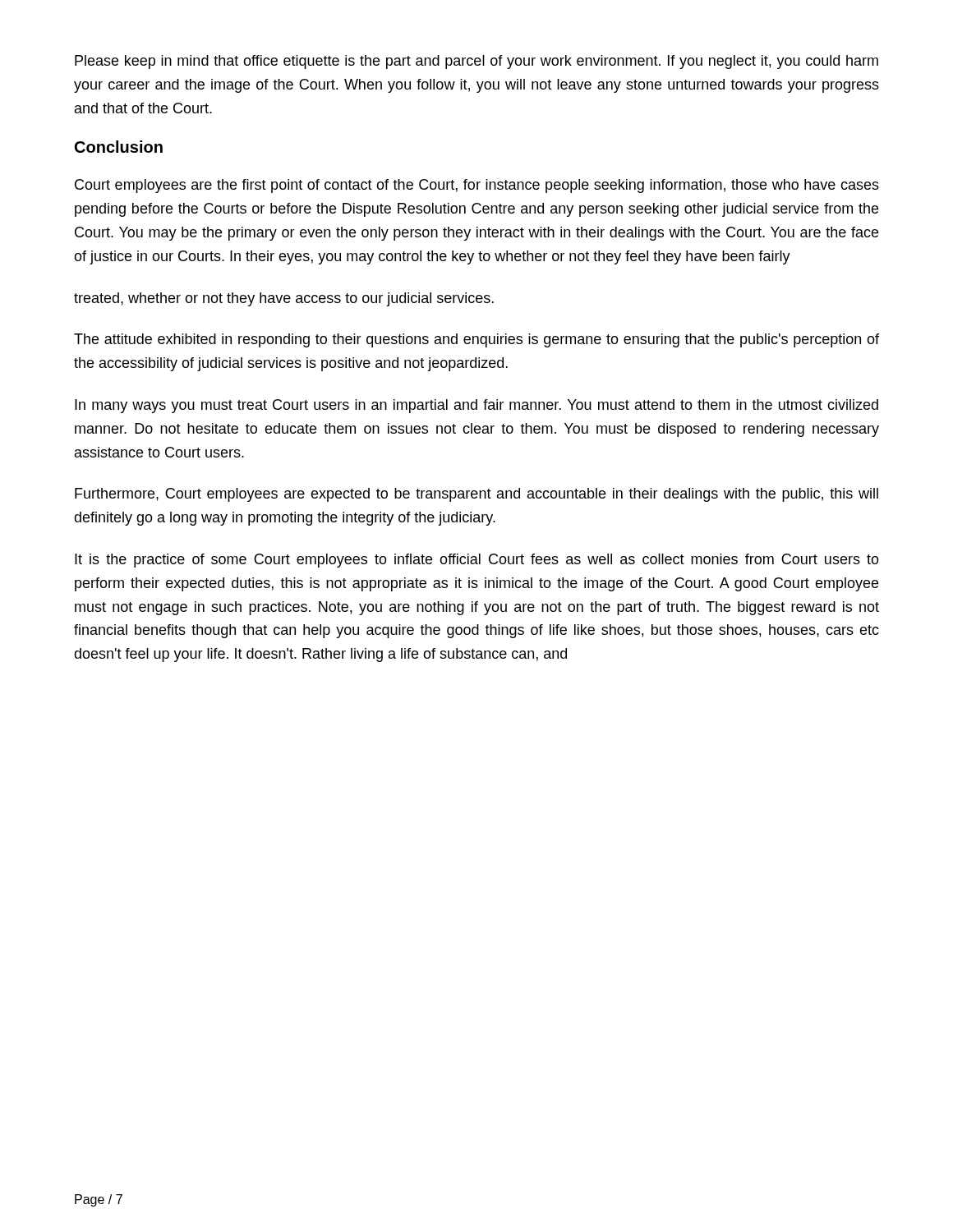Click the passage that begins "Court employees are the"
The image size is (953, 1232).
[476, 221]
